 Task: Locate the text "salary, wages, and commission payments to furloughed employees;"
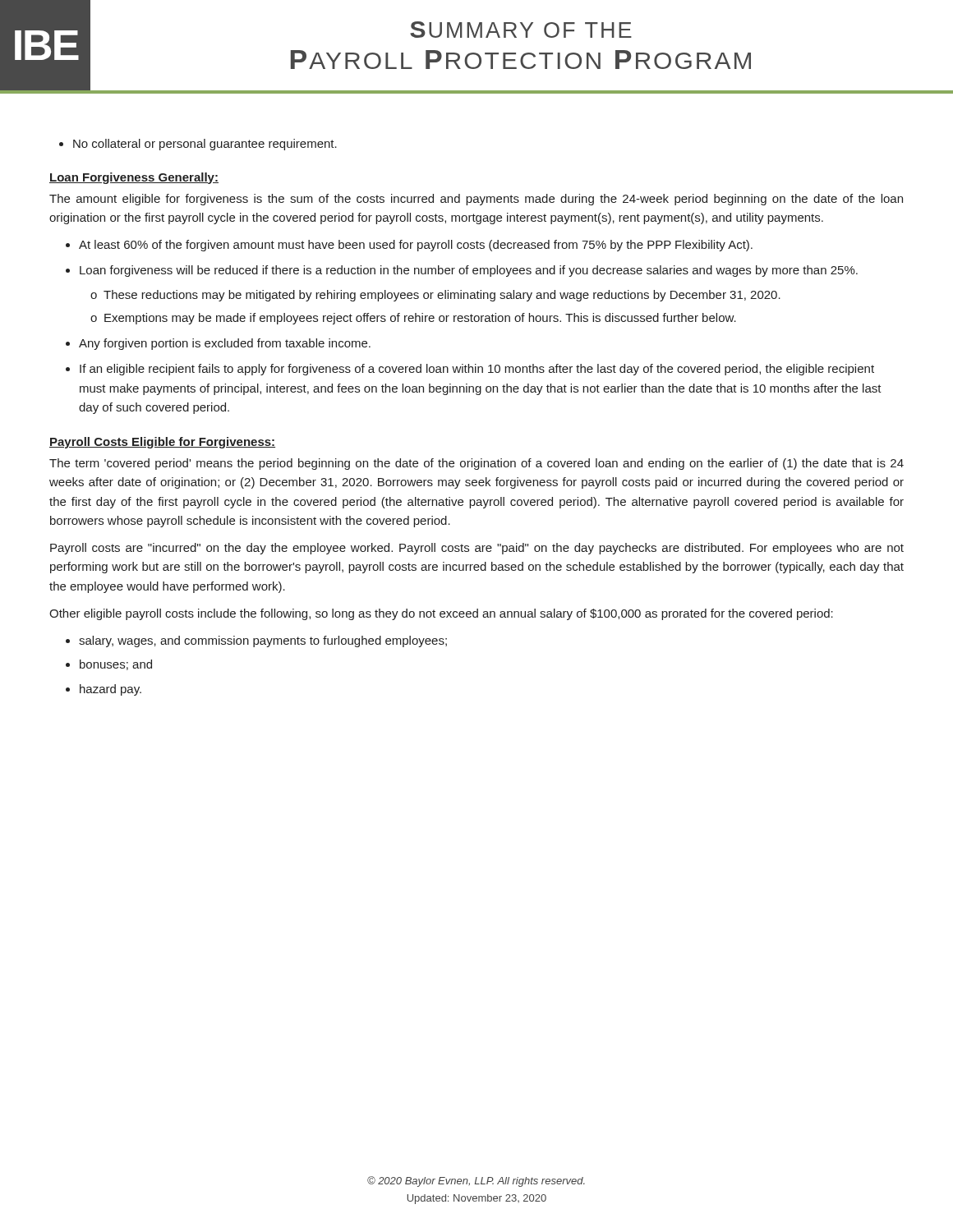(x=263, y=640)
